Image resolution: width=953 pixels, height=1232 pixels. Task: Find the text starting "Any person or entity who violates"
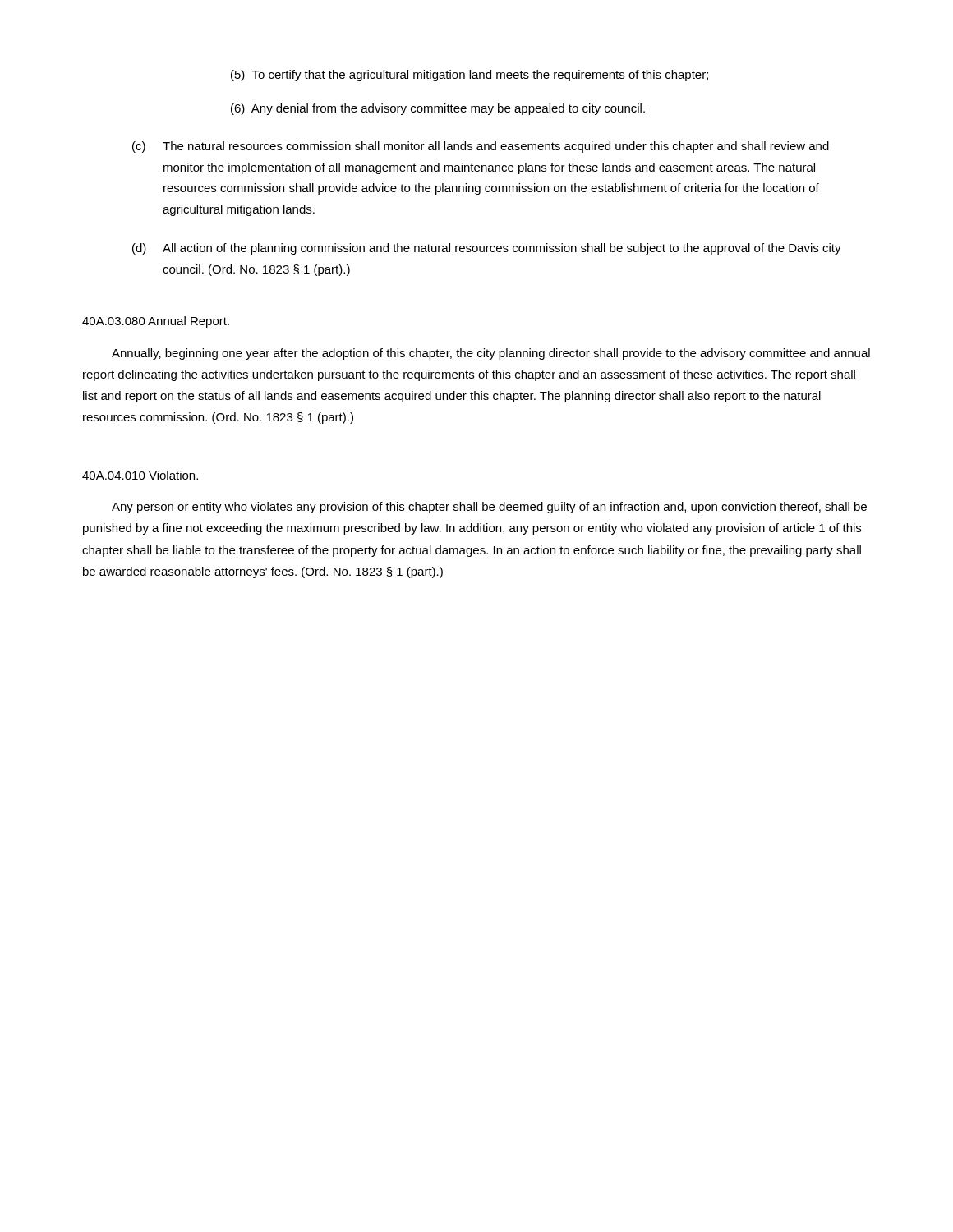pos(475,539)
